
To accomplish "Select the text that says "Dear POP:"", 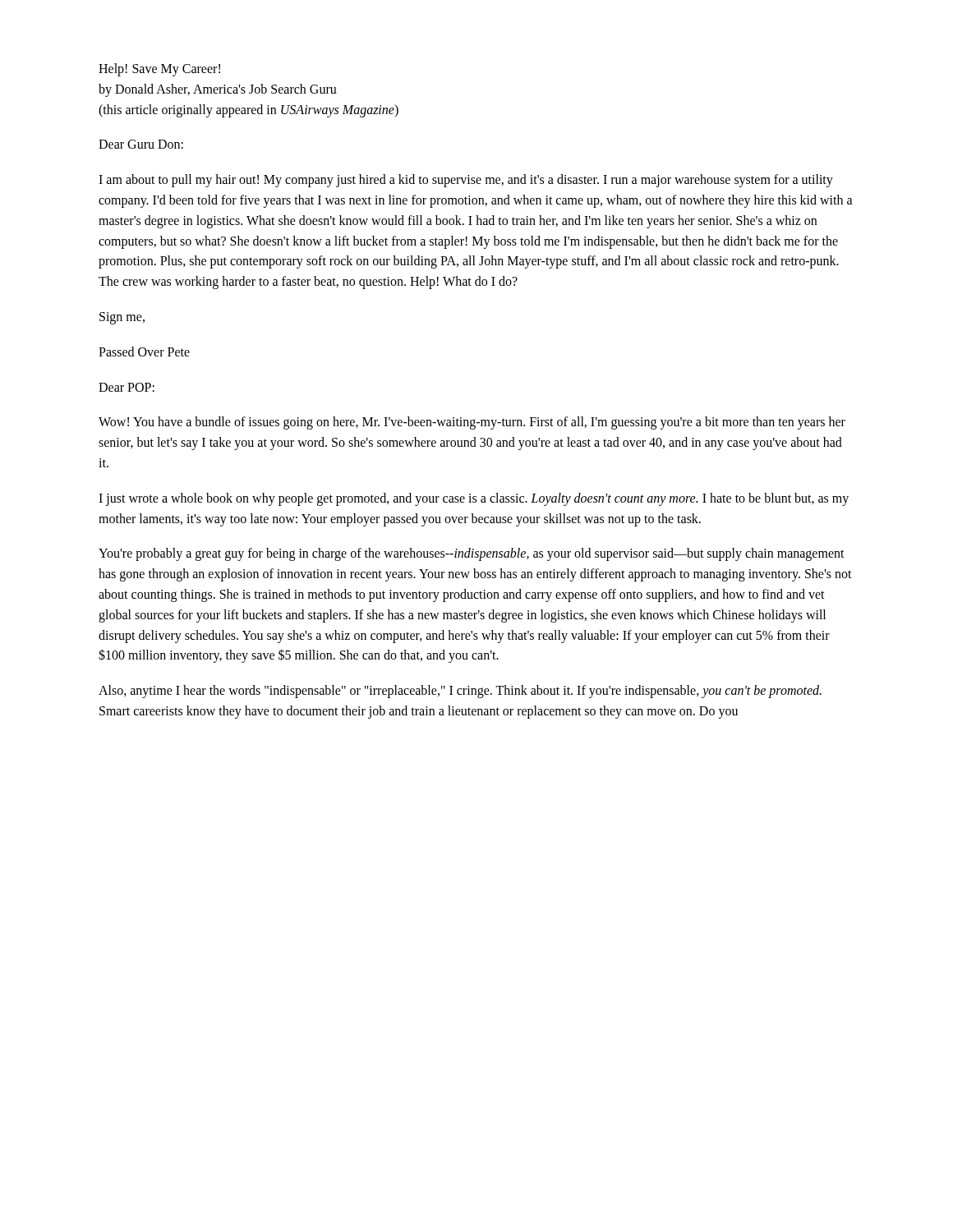I will point(127,387).
